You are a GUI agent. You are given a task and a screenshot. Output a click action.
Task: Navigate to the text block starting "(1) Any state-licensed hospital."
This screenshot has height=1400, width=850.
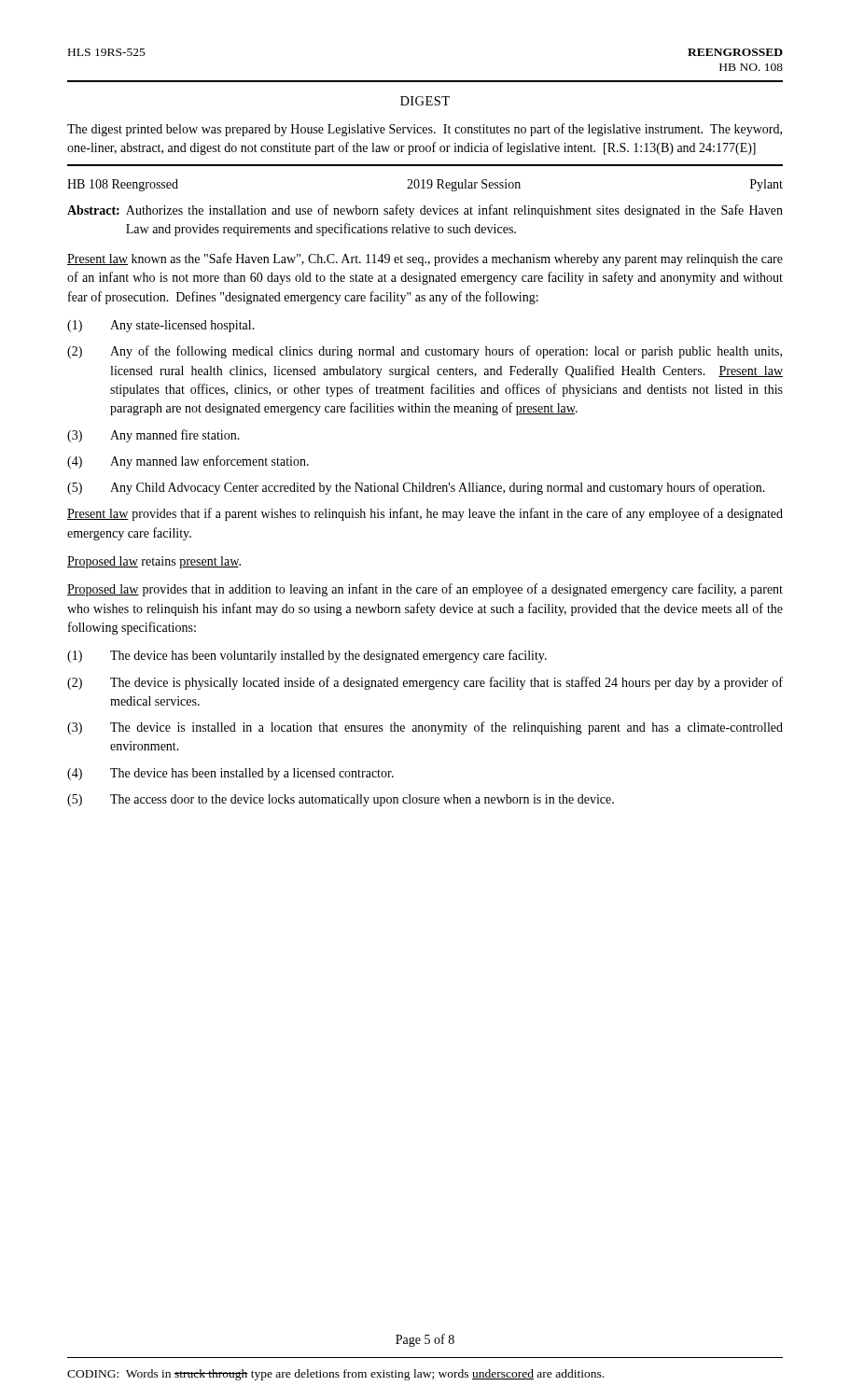[x=161, y=326]
